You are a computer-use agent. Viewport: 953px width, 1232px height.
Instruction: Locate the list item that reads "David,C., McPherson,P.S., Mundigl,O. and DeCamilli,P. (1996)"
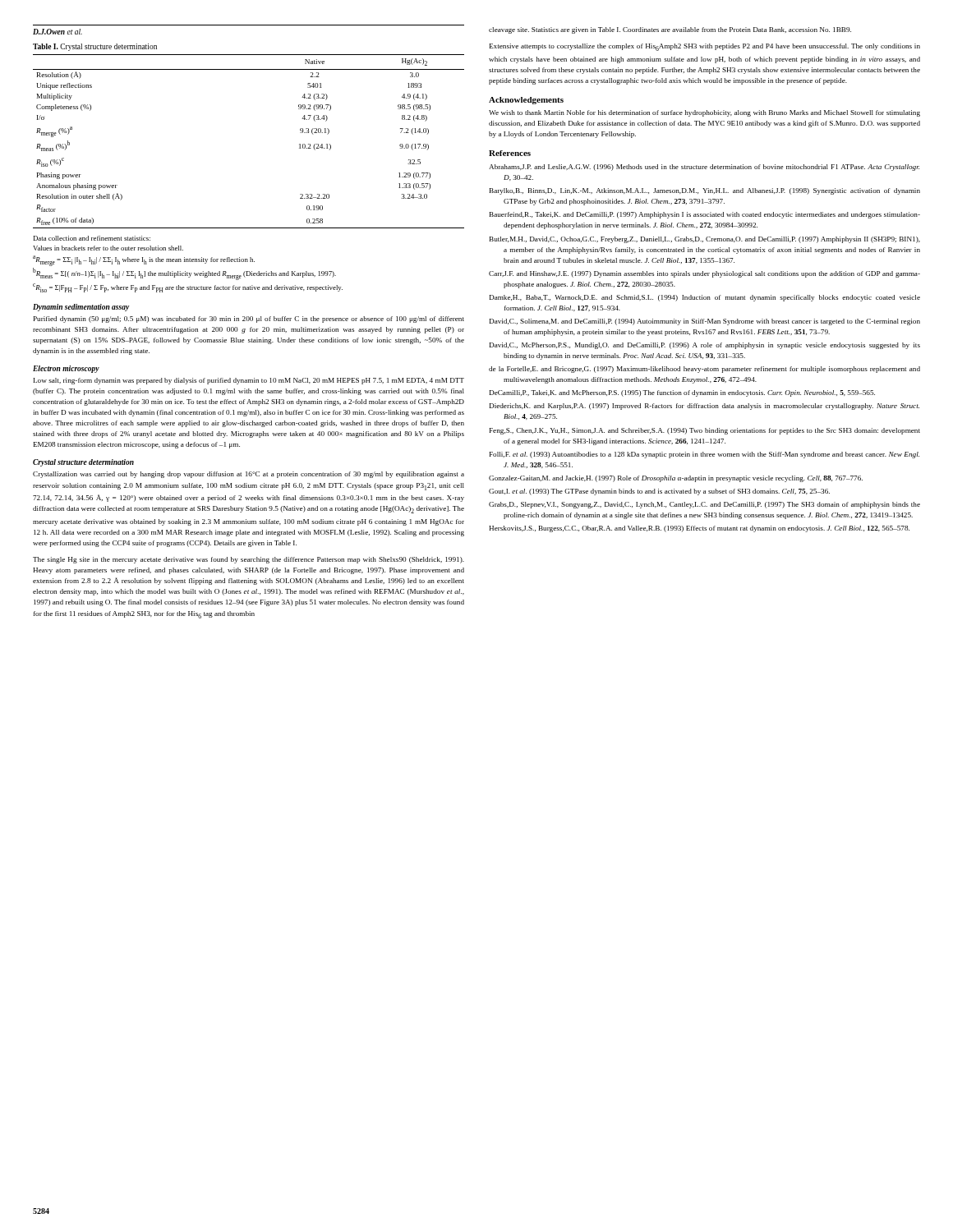(x=704, y=350)
